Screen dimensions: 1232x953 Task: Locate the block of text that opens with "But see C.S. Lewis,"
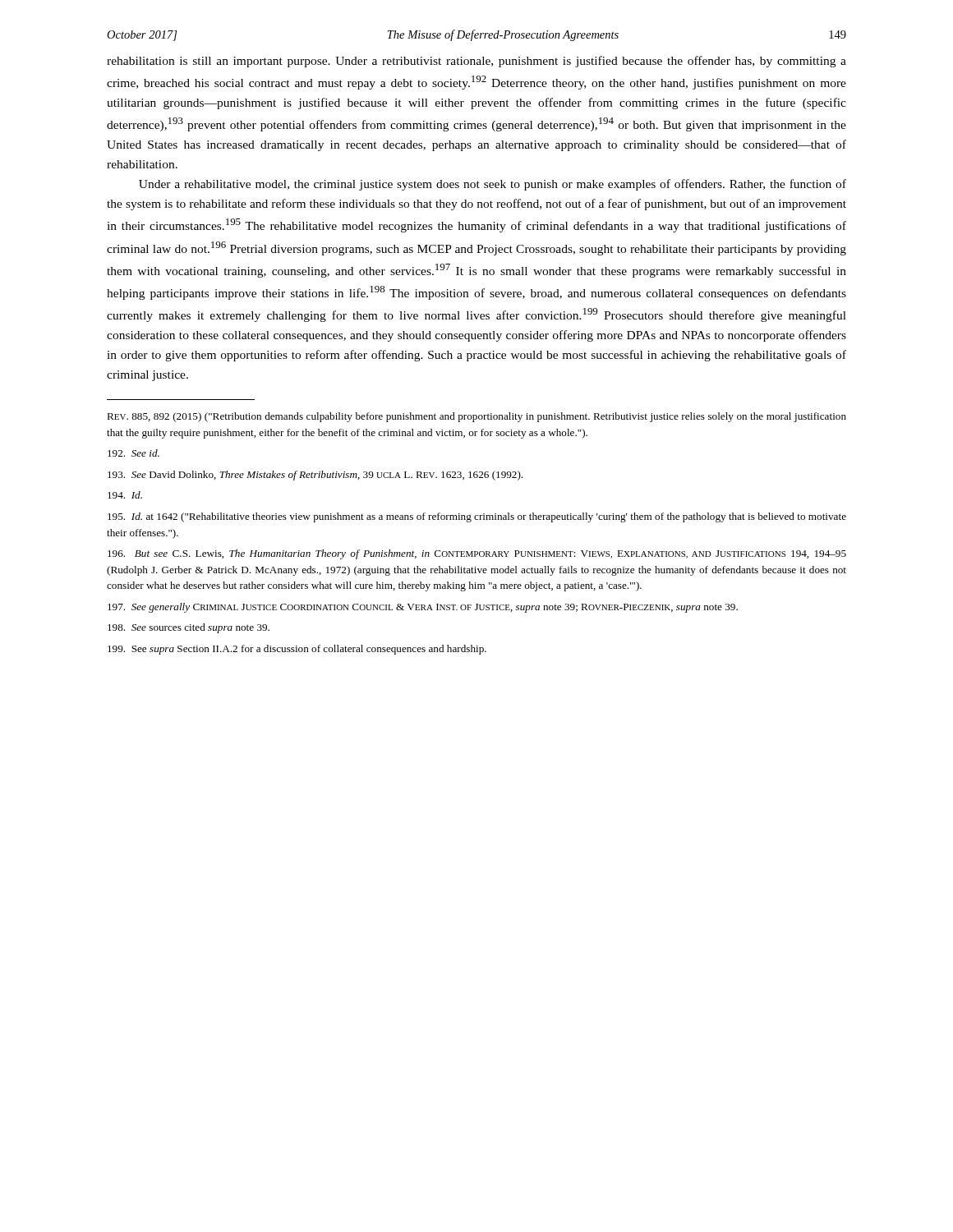pos(476,569)
